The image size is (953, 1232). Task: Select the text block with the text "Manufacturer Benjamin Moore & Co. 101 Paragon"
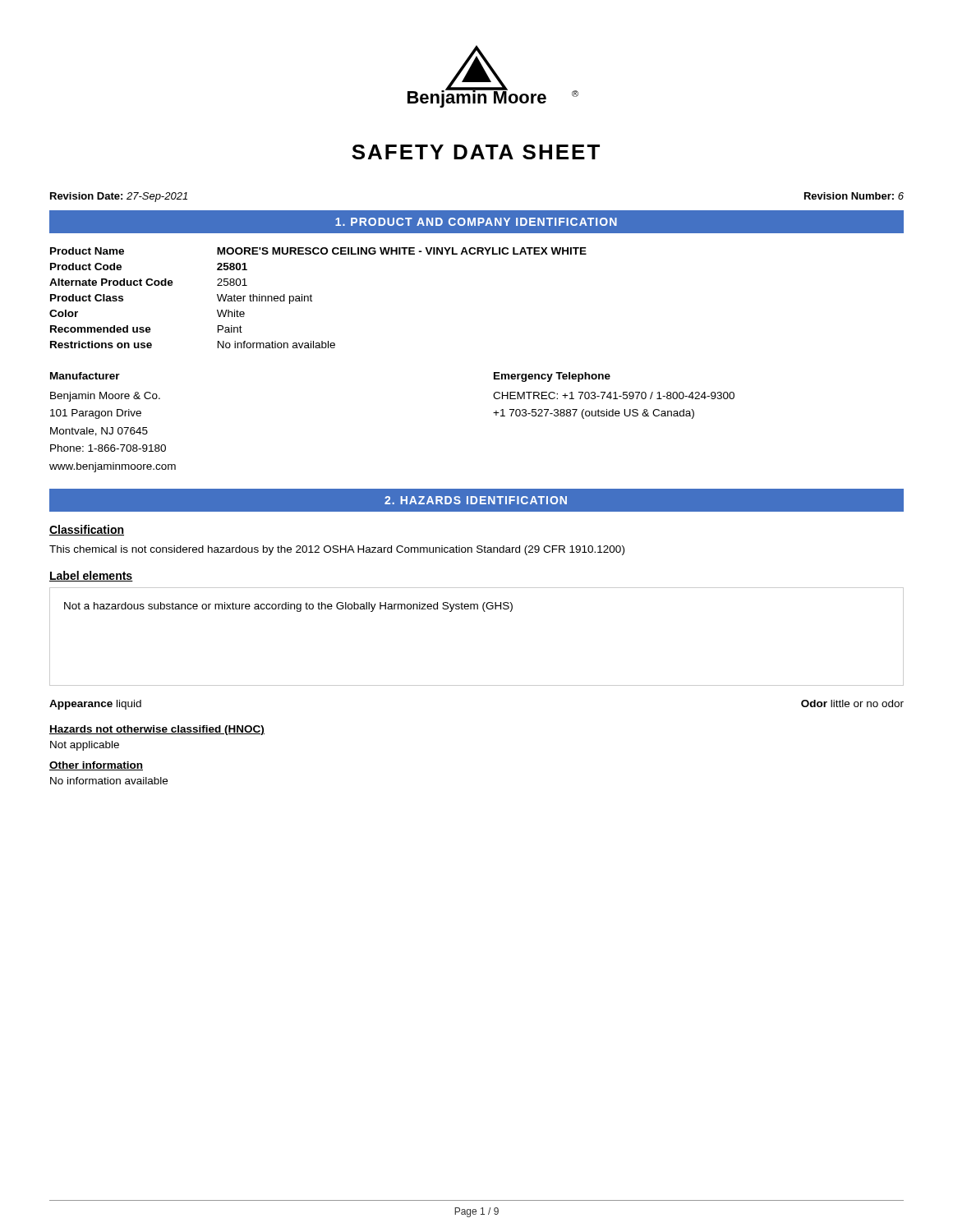[85, 376]
